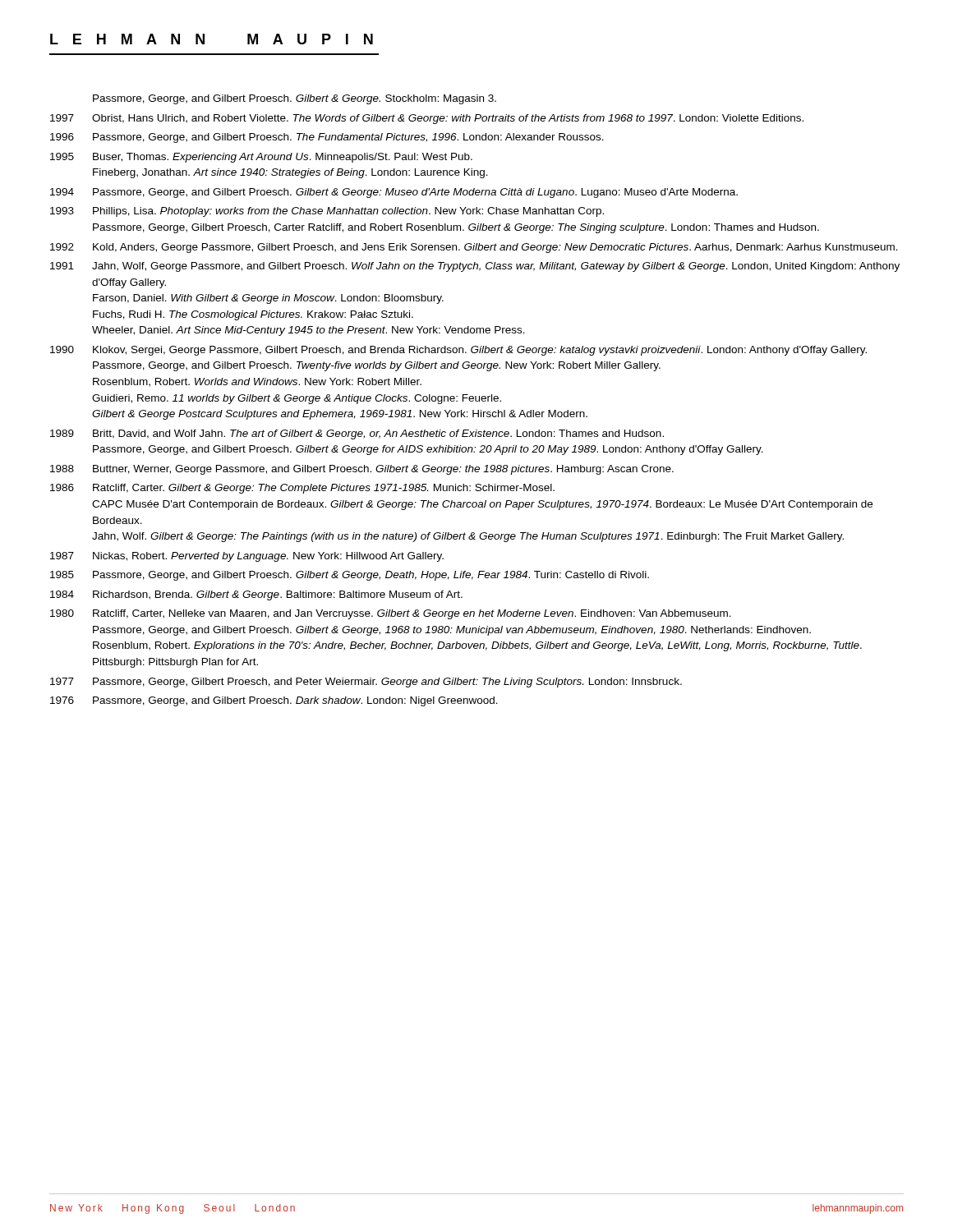Navigate to the element starting "1995 Buser, Thomas. Experiencing Art Around Us. Minneapolis/St."
Image resolution: width=953 pixels, height=1232 pixels.
476,164
